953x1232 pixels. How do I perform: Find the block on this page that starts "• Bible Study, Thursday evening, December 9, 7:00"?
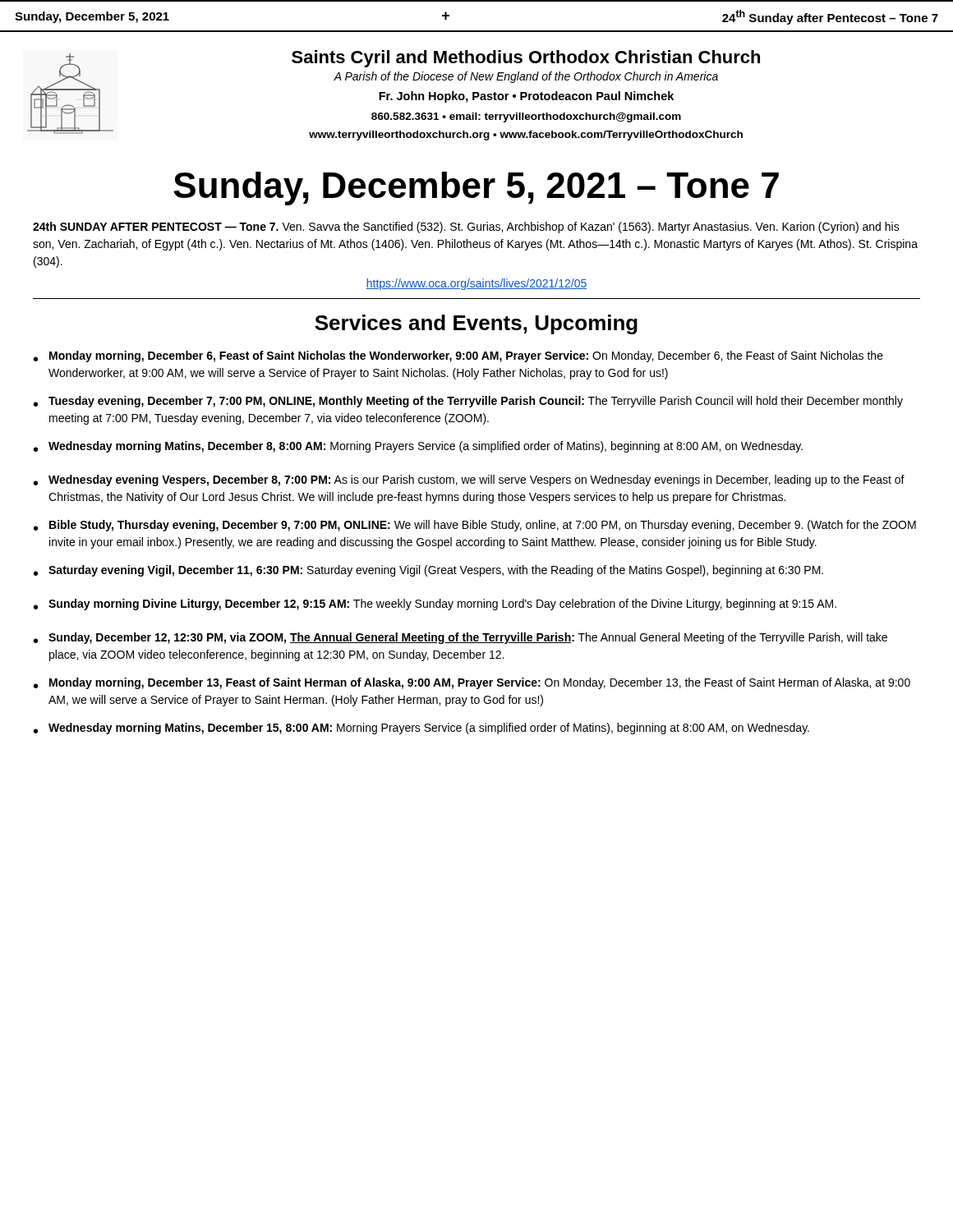[x=476, y=534]
